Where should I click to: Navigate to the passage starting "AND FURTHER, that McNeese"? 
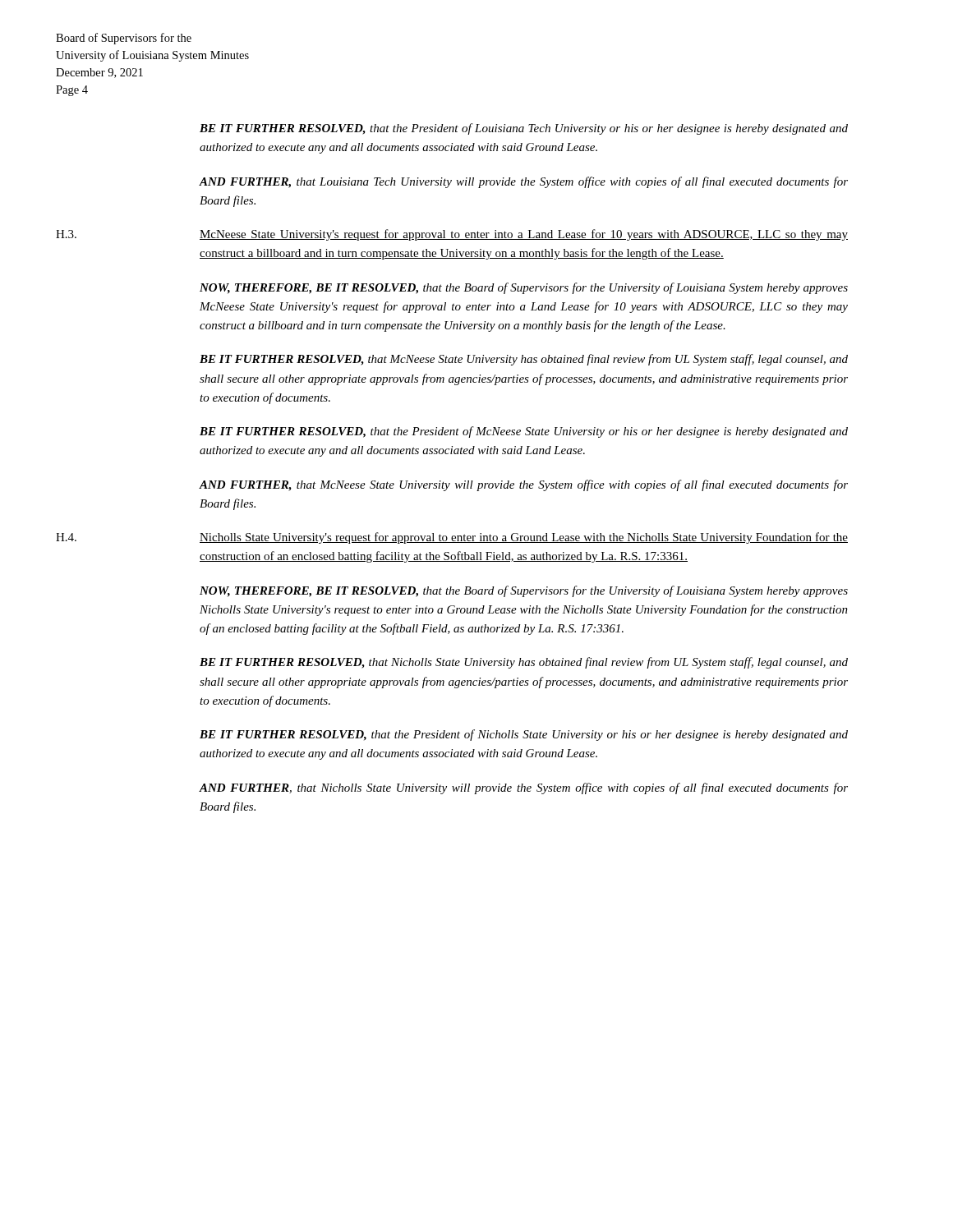point(524,494)
